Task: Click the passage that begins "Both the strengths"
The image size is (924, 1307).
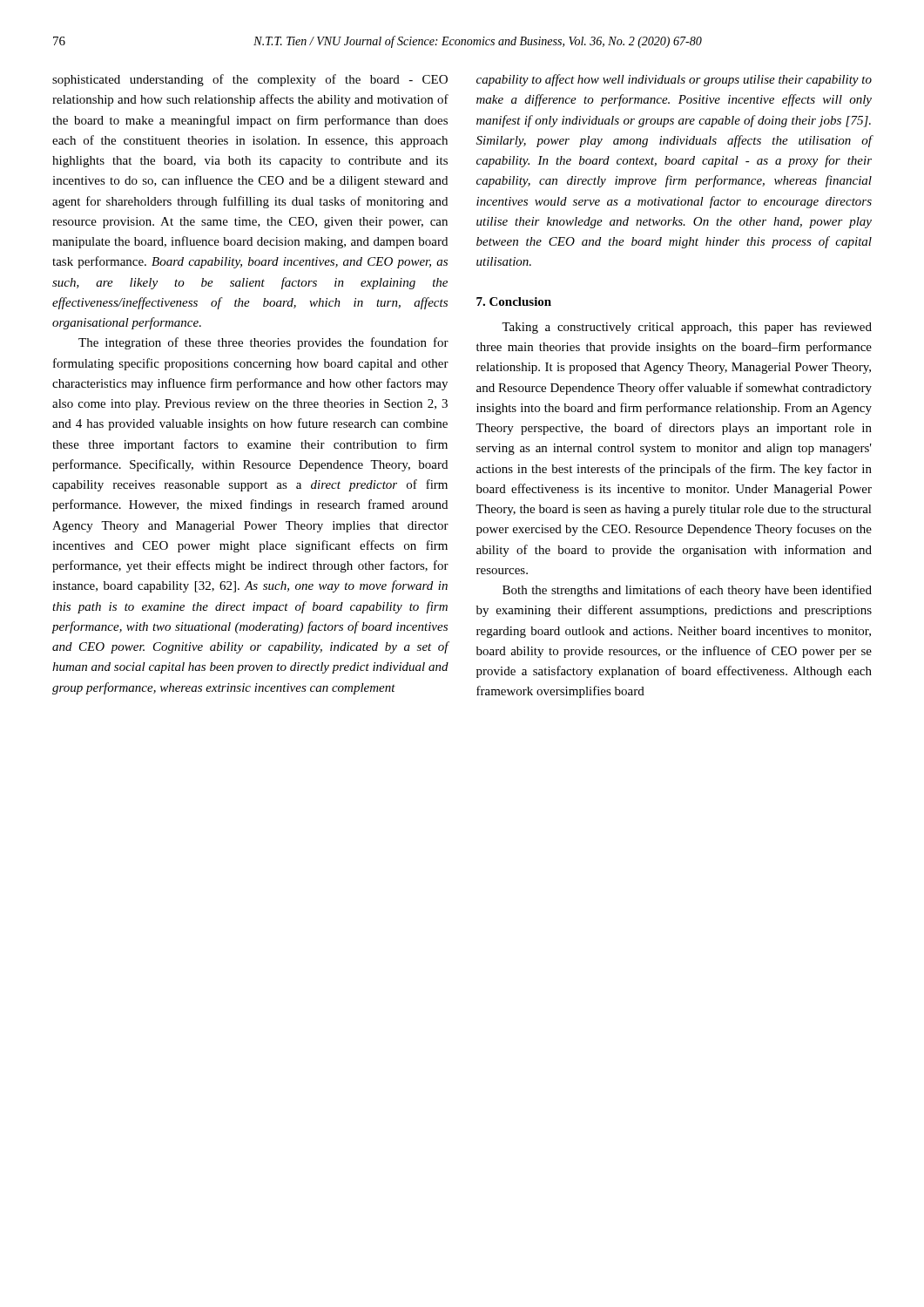Action: click(x=674, y=641)
